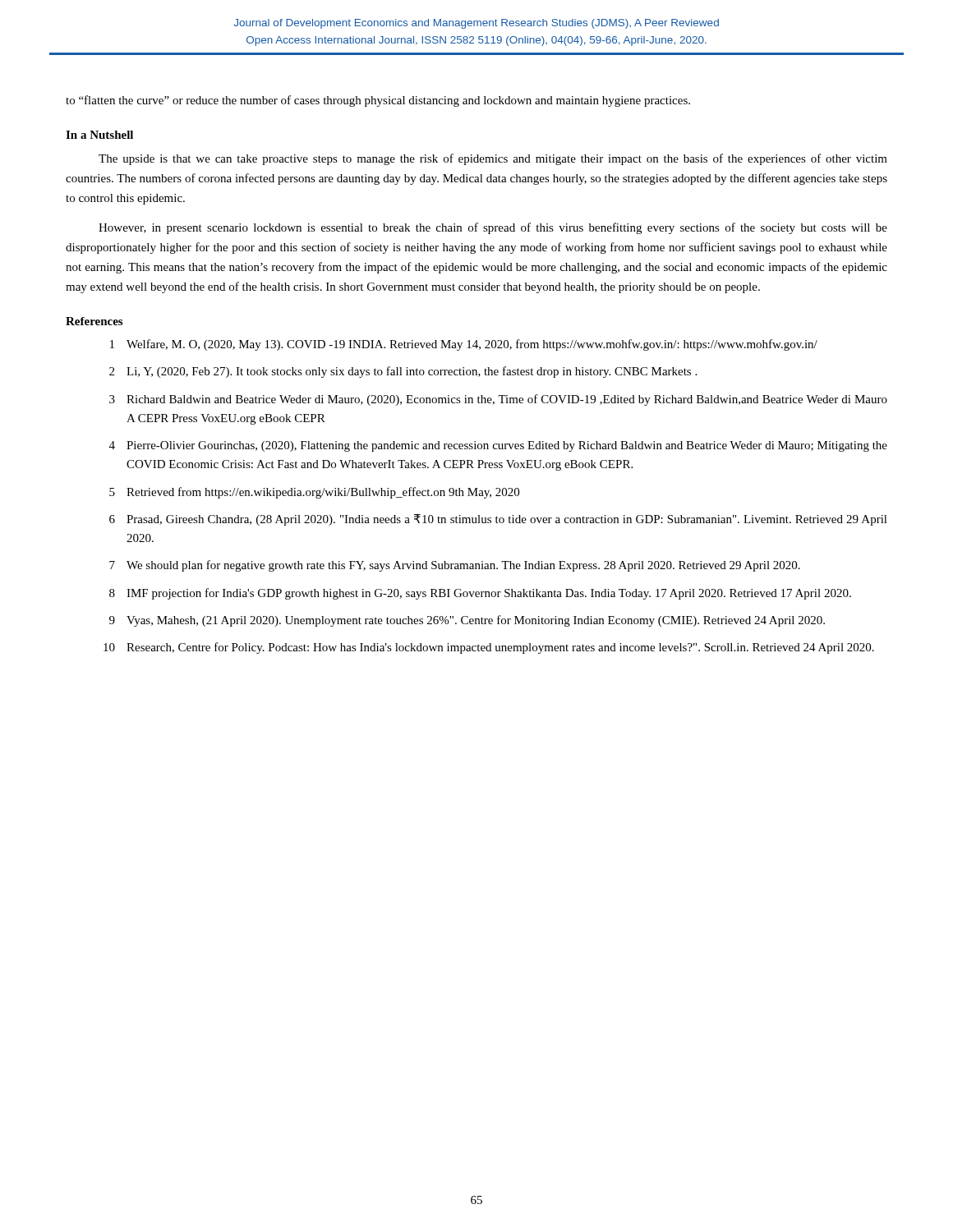Where is the passage that starts "The upside is that"?

coord(476,178)
